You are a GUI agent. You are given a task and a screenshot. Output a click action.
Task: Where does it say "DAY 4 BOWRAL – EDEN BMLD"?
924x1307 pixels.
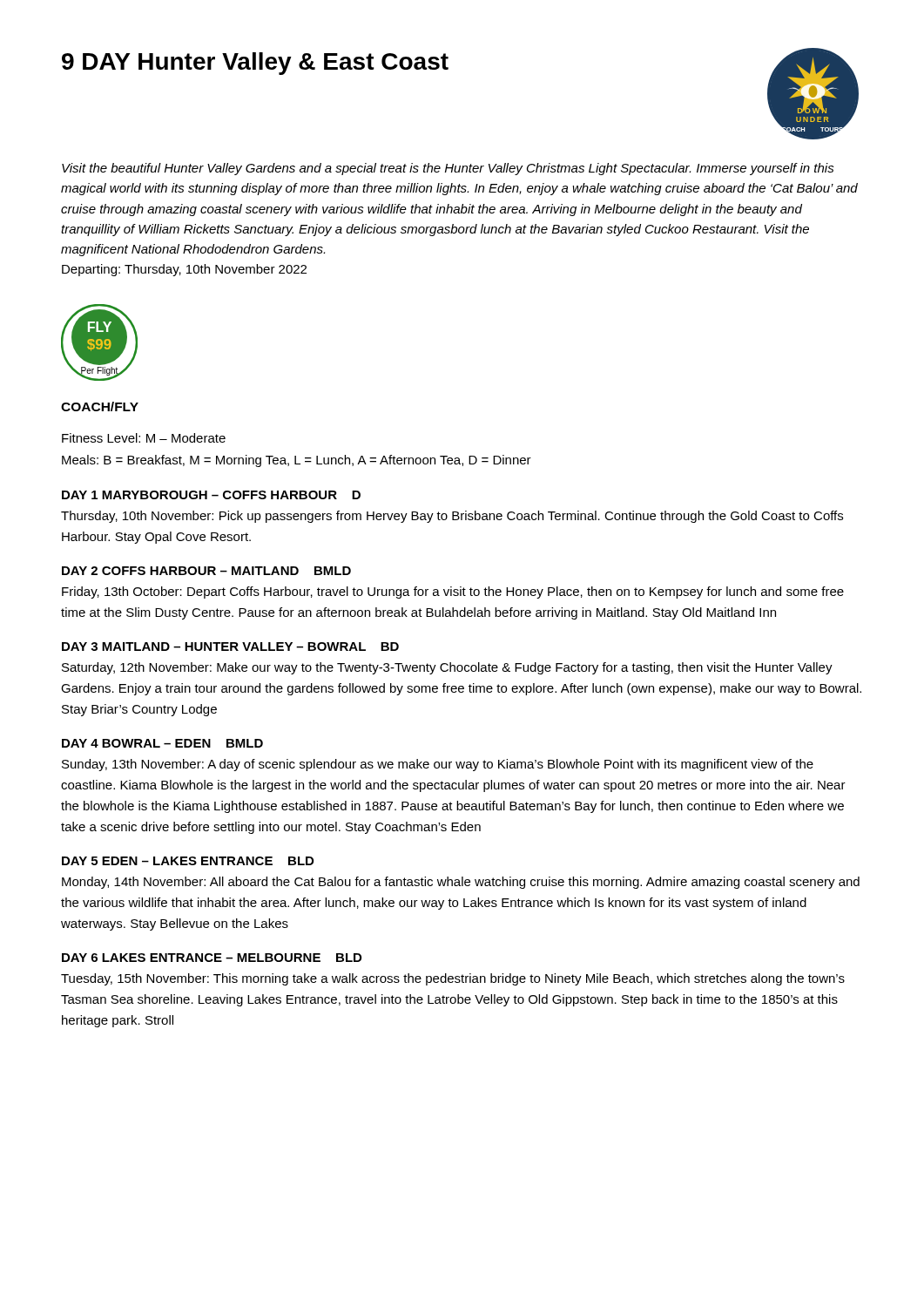tap(162, 742)
